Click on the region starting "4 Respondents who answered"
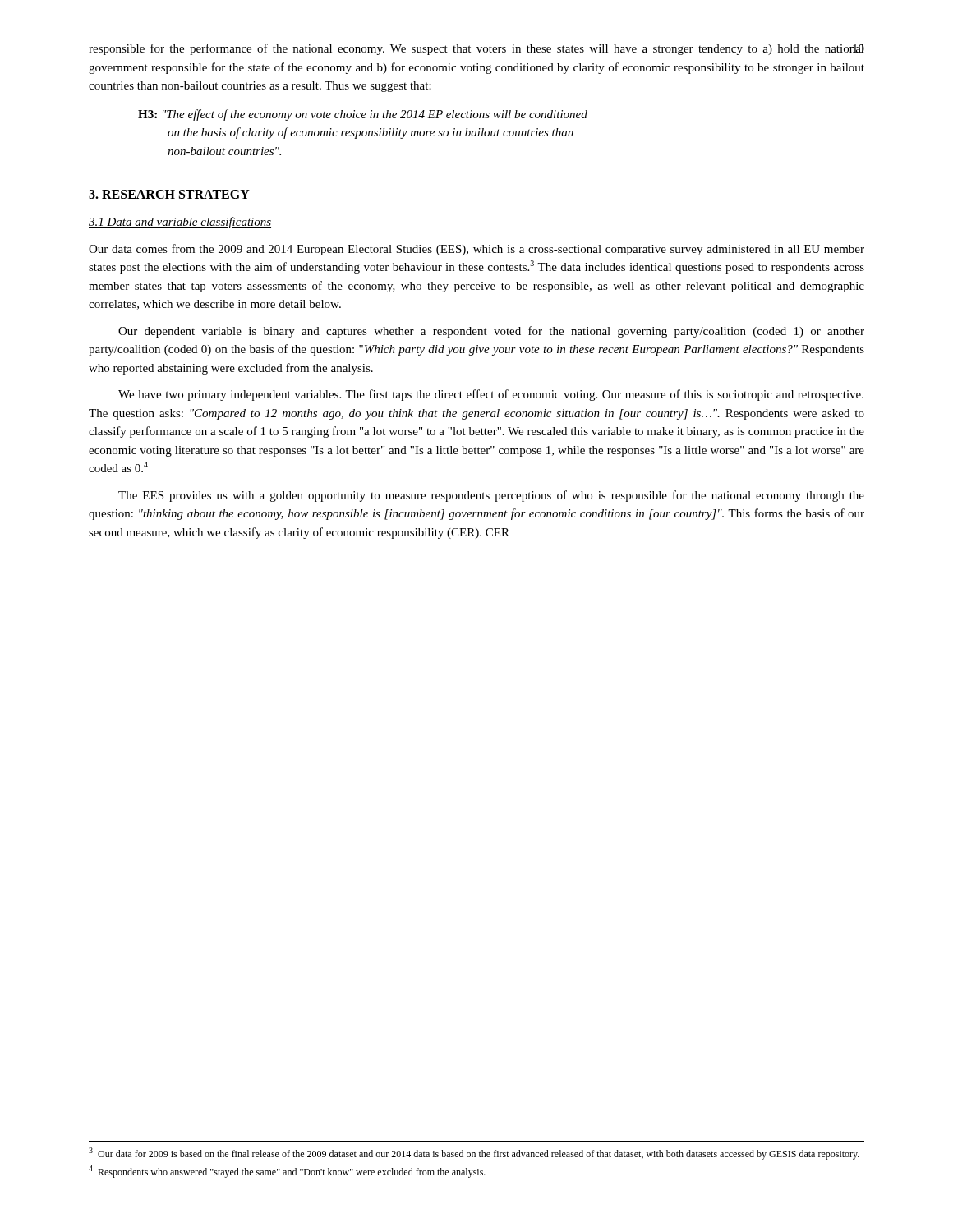Image resolution: width=953 pixels, height=1232 pixels. (x=287, y=1171)
